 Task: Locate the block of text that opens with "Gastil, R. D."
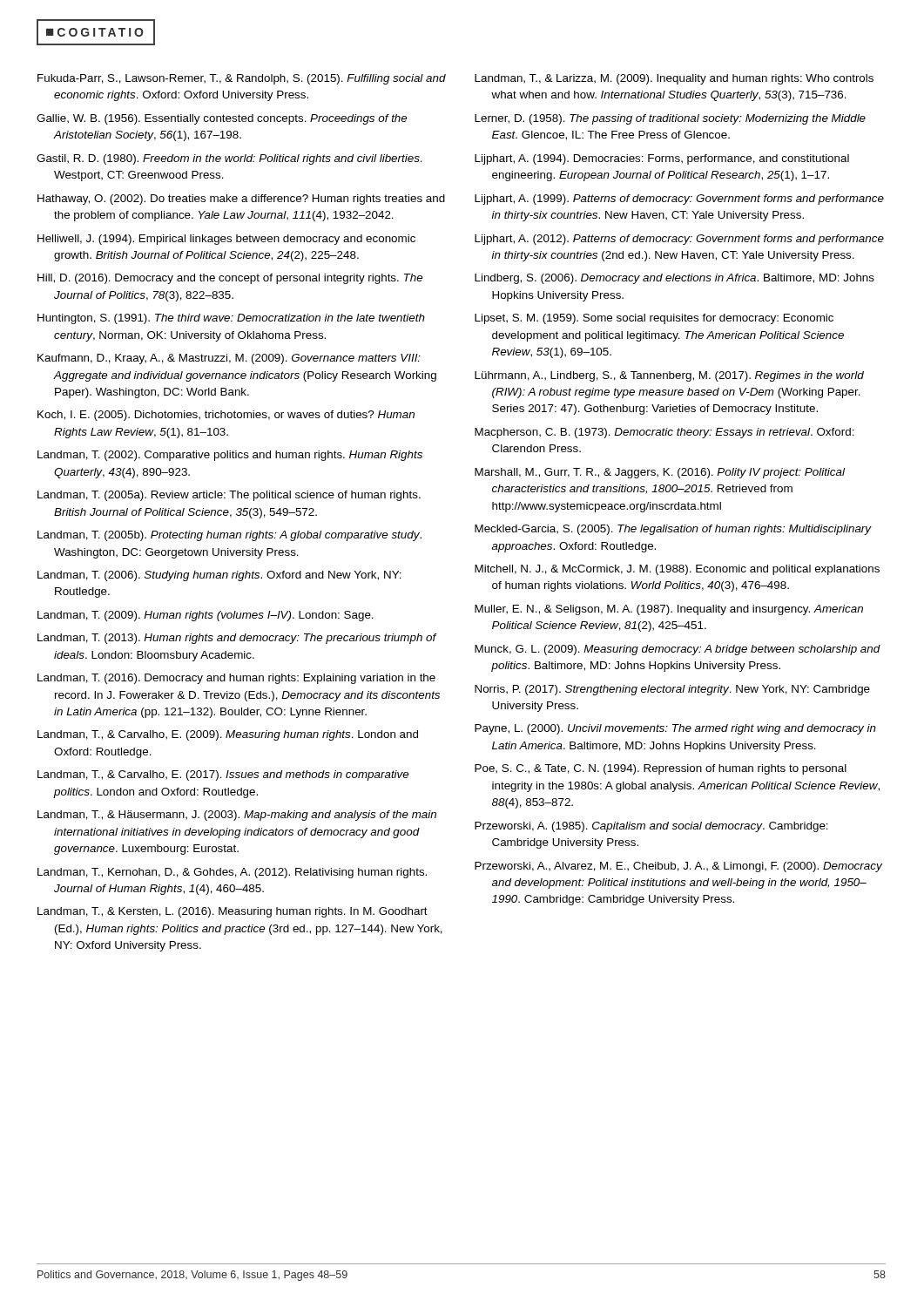pos(230,166)
